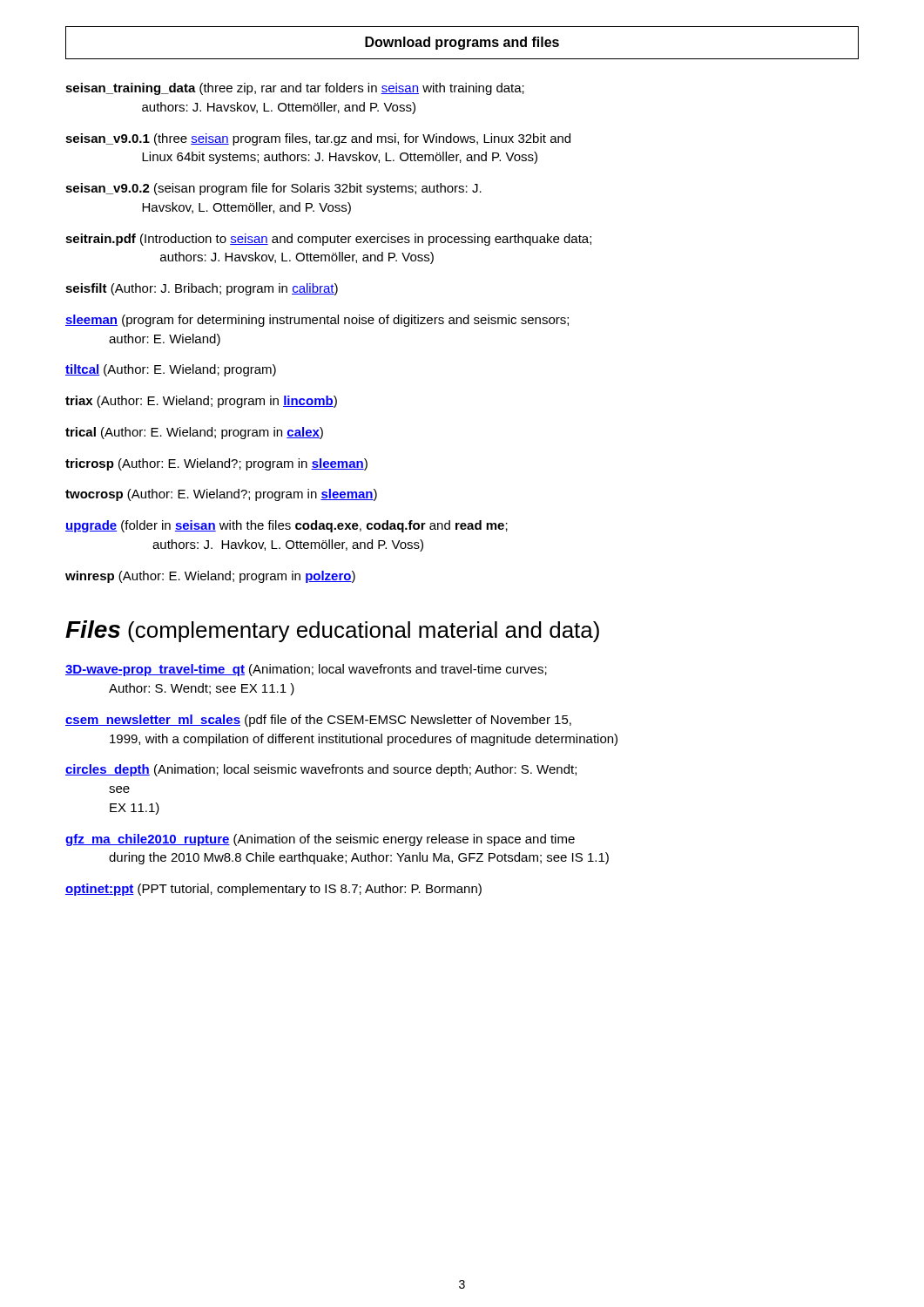
Task: Locate the block of text that opens with "optinet:ppt (PPT tutorial, complementary"
Action: [x=462, y=889]
